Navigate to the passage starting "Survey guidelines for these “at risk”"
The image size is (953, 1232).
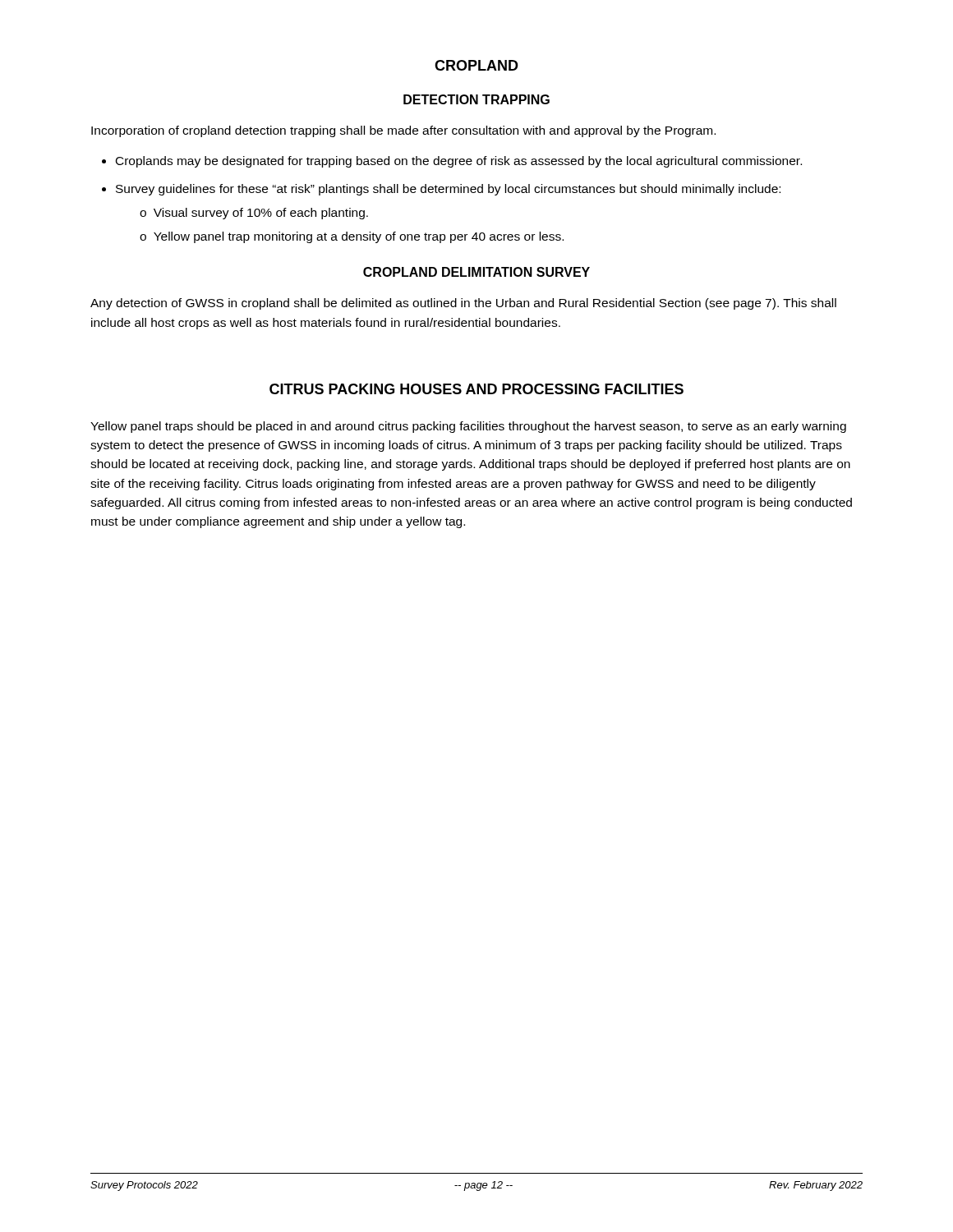coord(448,190)
